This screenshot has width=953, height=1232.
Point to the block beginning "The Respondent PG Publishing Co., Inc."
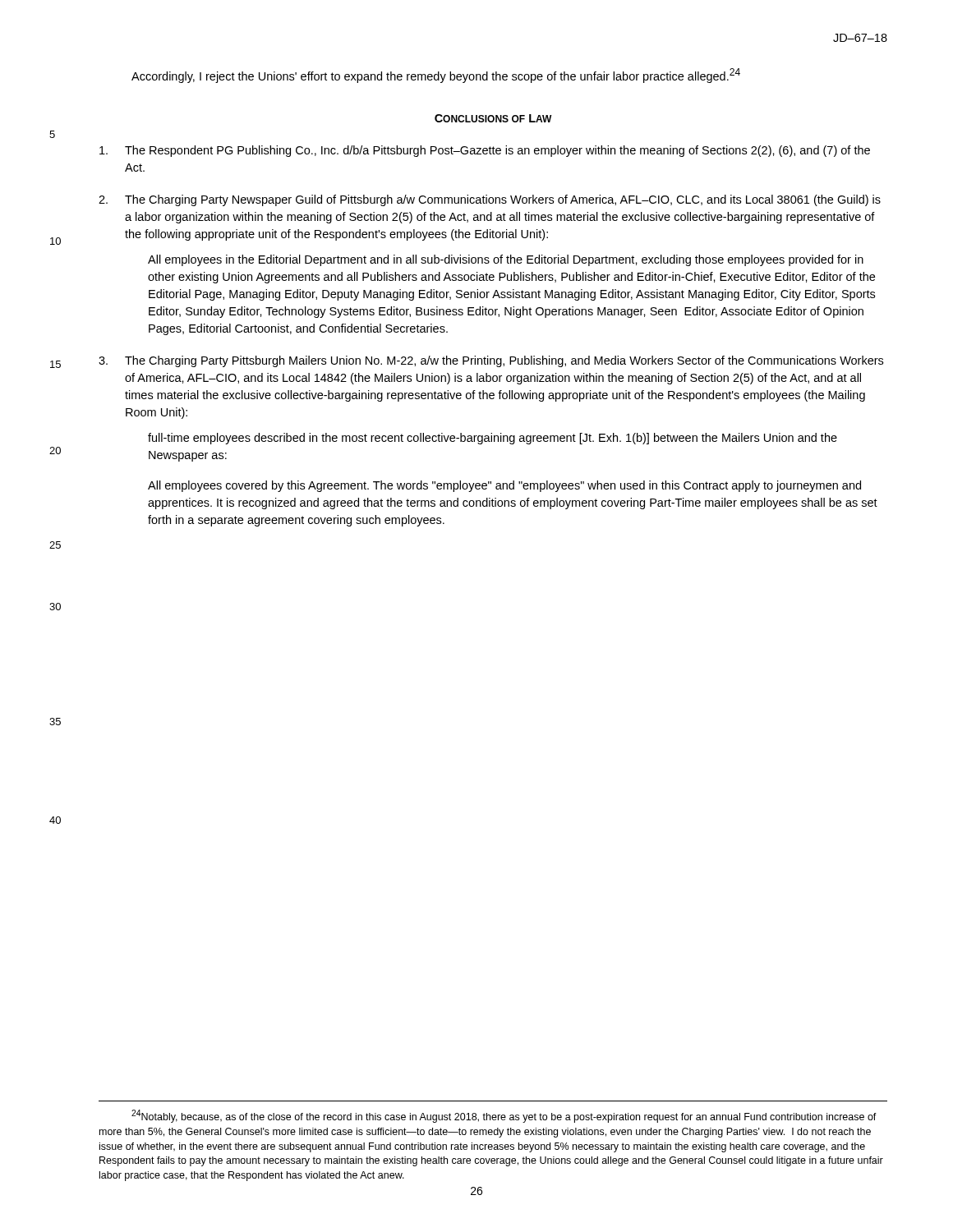tap(493, 159)
